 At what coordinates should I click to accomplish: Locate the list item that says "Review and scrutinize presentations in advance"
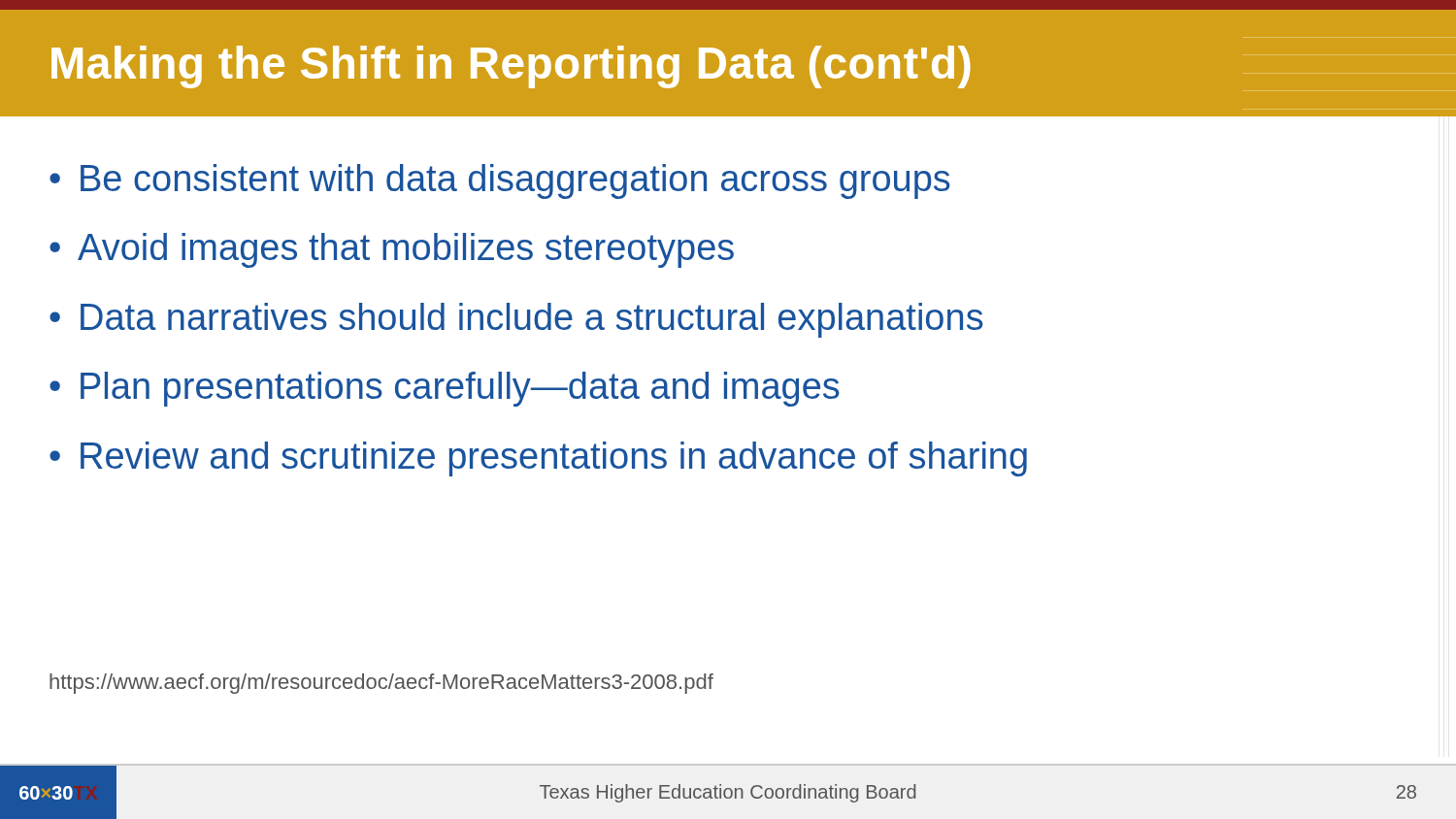point(553,456)
